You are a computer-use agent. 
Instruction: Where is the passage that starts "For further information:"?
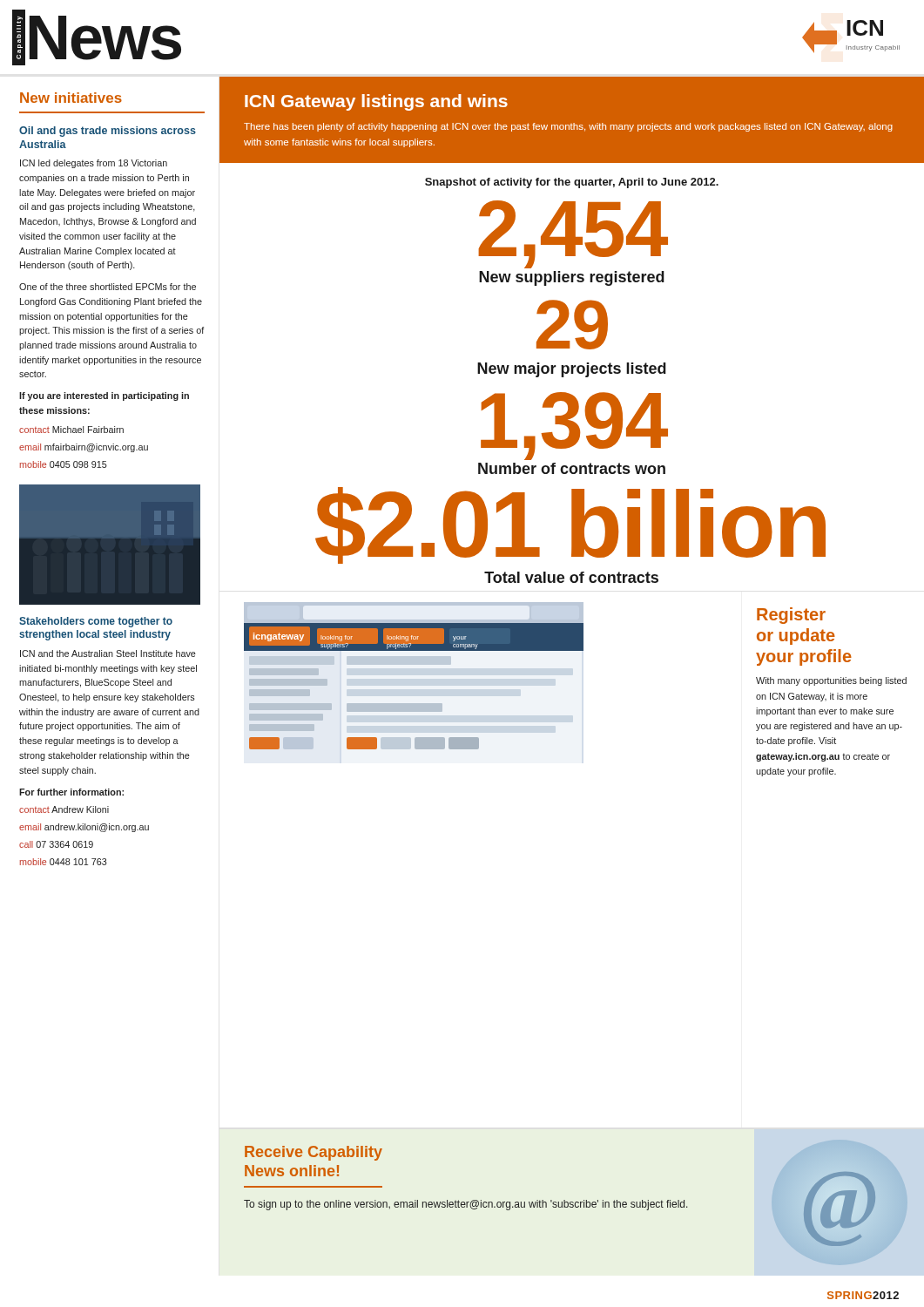click(84, 827)
